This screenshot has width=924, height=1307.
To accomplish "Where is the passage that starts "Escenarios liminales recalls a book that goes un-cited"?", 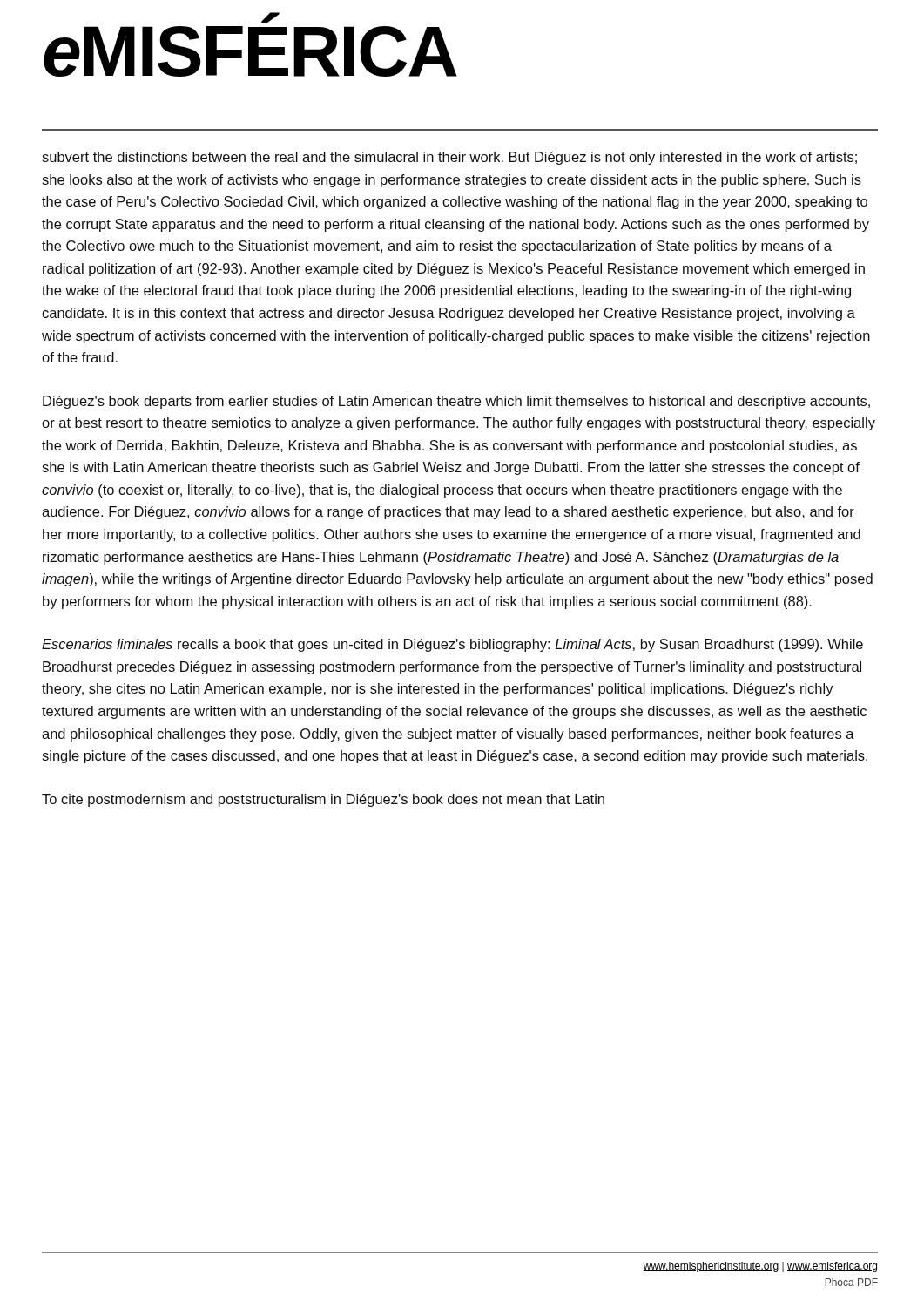I will 455,700.
